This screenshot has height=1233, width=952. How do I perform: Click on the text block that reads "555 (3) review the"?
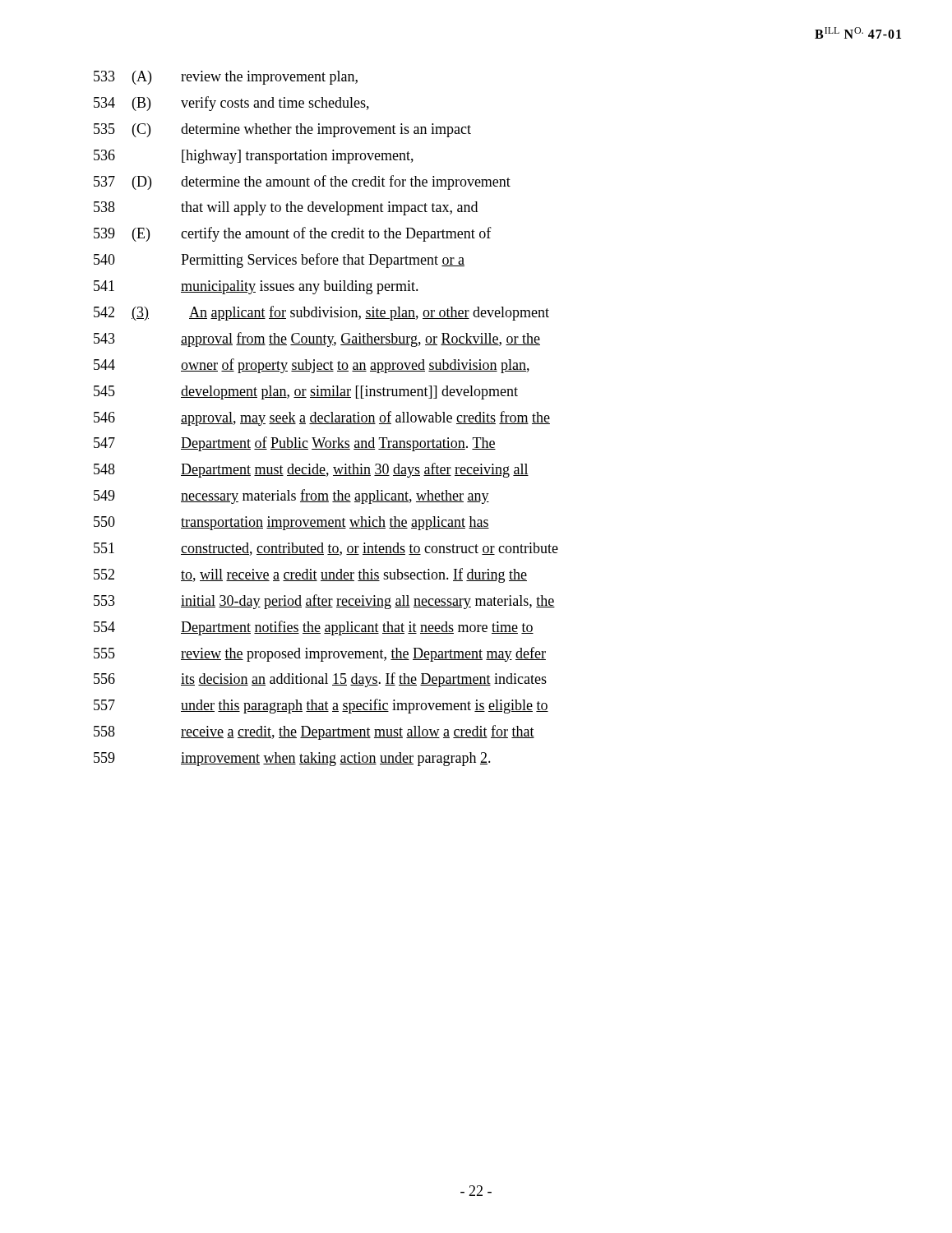484,654
